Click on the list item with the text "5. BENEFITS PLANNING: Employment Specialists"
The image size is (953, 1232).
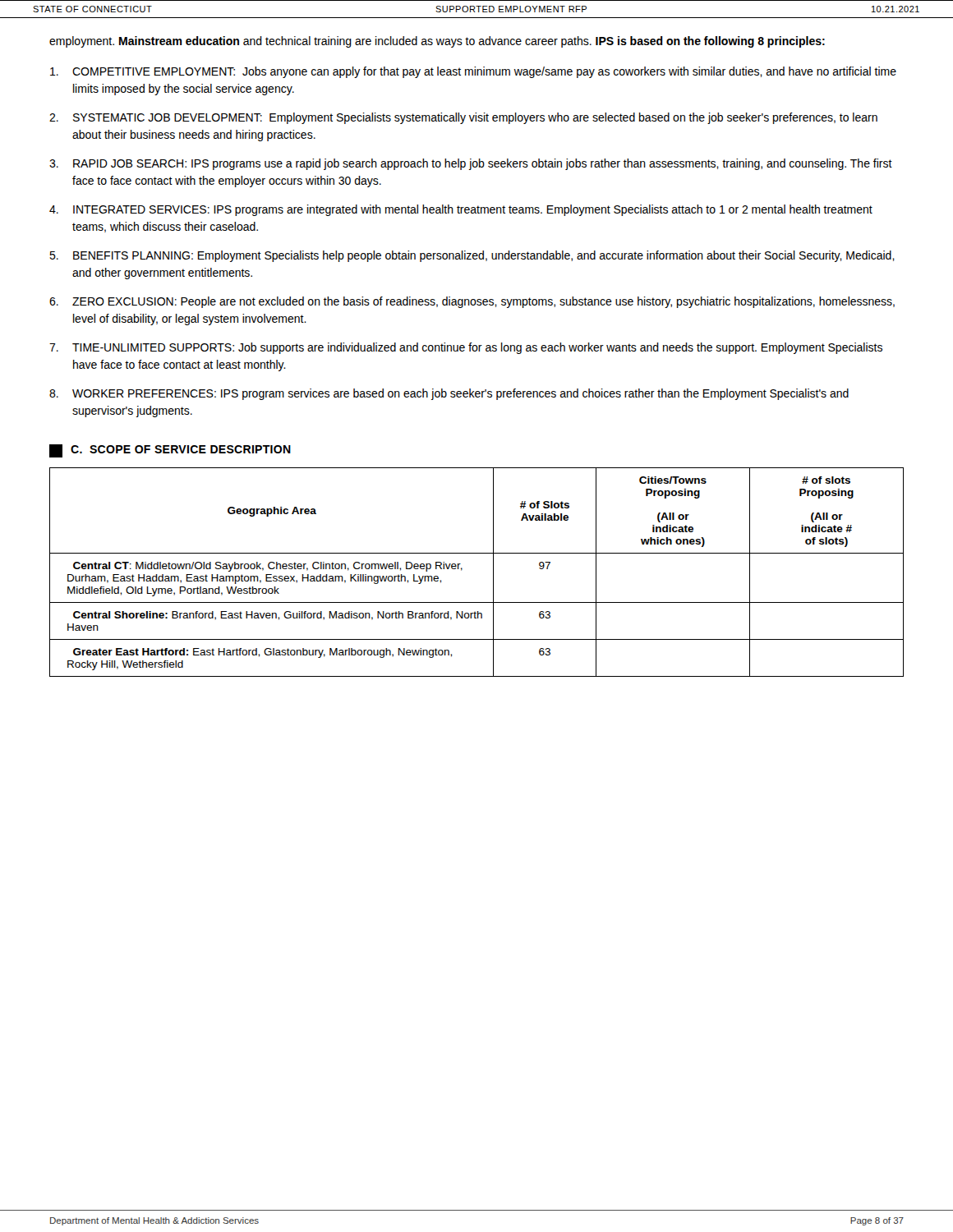coord(476,265)
